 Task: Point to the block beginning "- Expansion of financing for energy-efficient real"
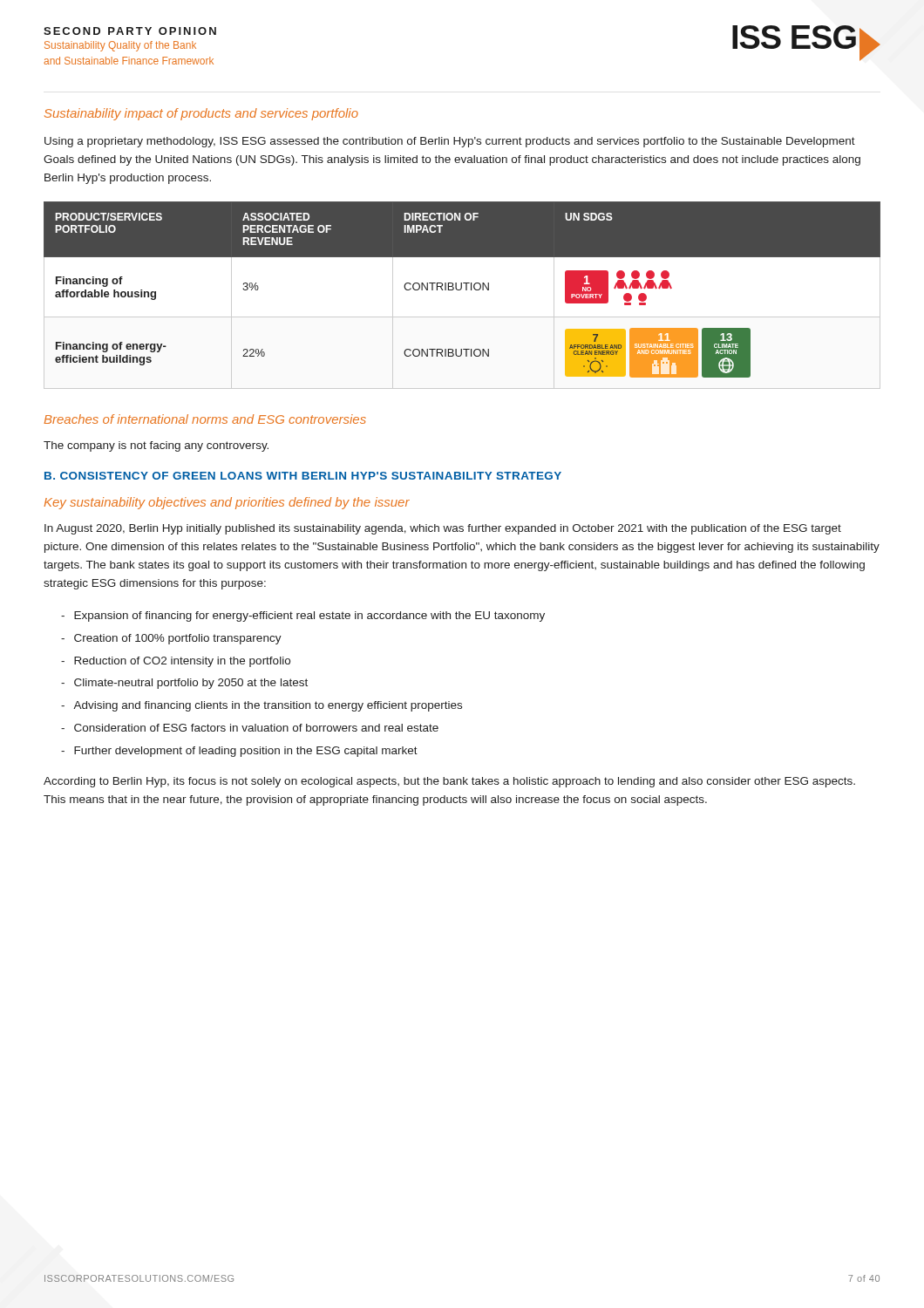pos(303,616)
